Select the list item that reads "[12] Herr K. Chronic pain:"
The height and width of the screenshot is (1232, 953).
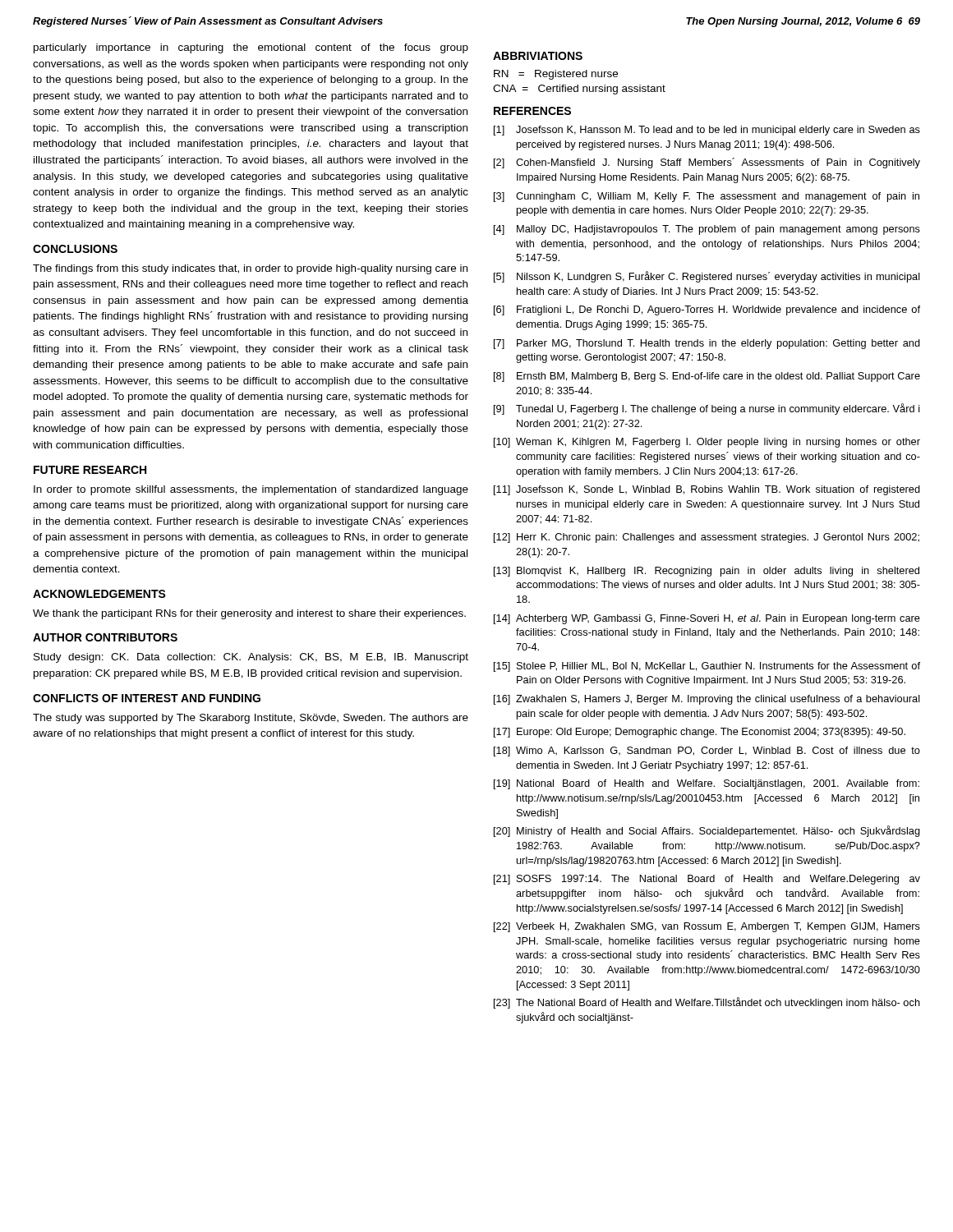[x=707, y=545]
